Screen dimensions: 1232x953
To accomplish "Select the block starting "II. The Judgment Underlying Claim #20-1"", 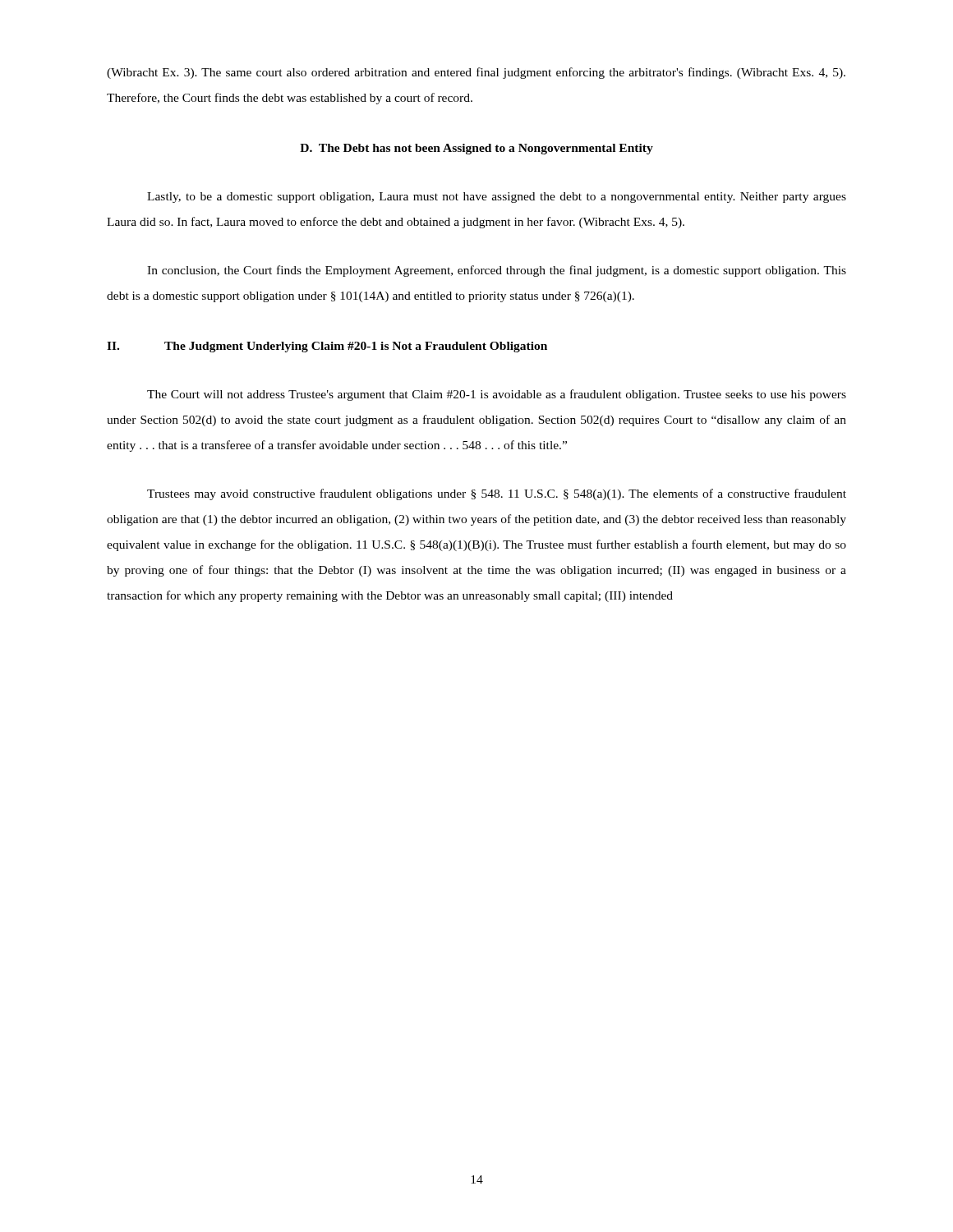I will coord(327,345).
